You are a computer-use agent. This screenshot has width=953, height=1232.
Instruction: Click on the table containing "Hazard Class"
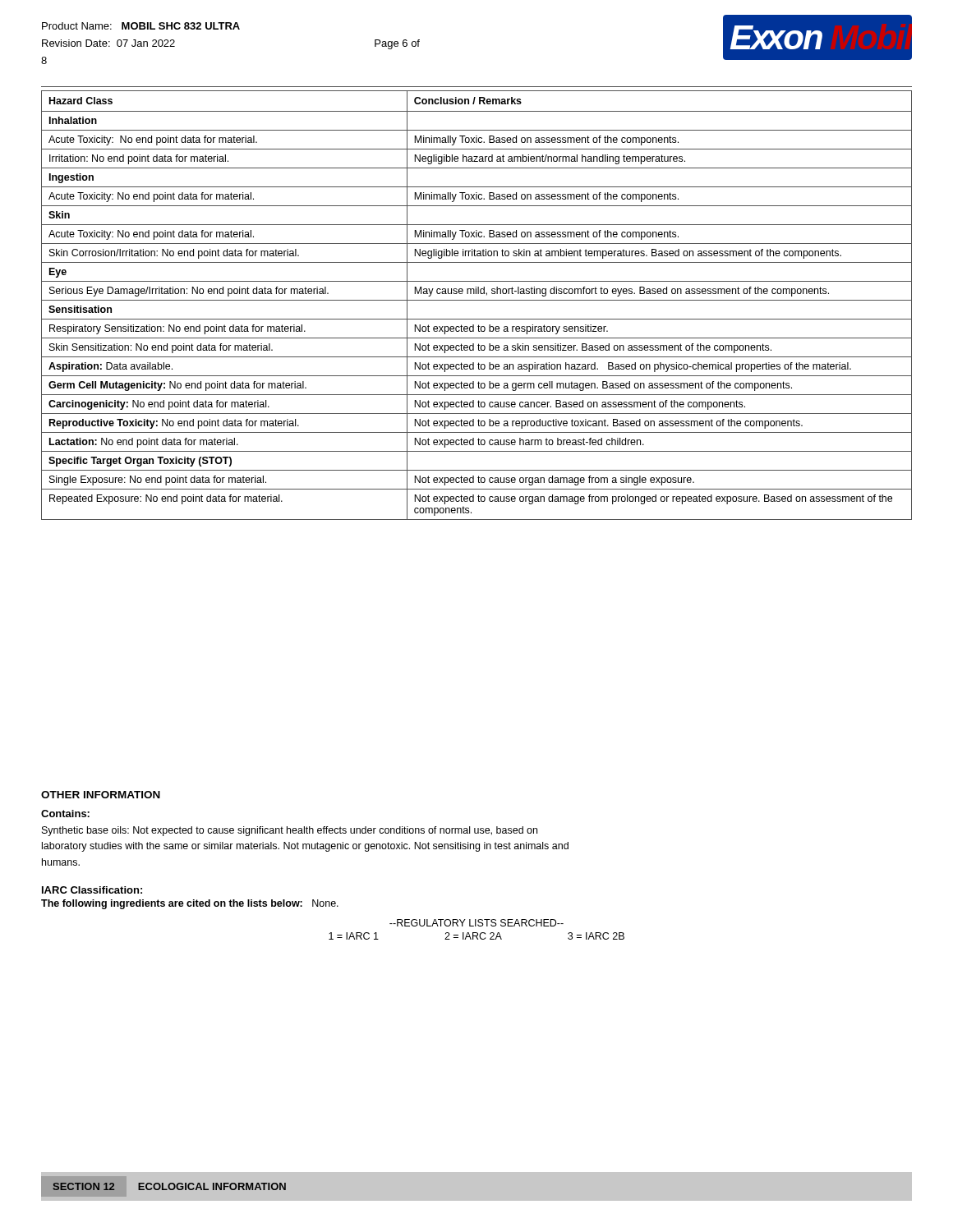pyautogui.click(x=476, y=305)
